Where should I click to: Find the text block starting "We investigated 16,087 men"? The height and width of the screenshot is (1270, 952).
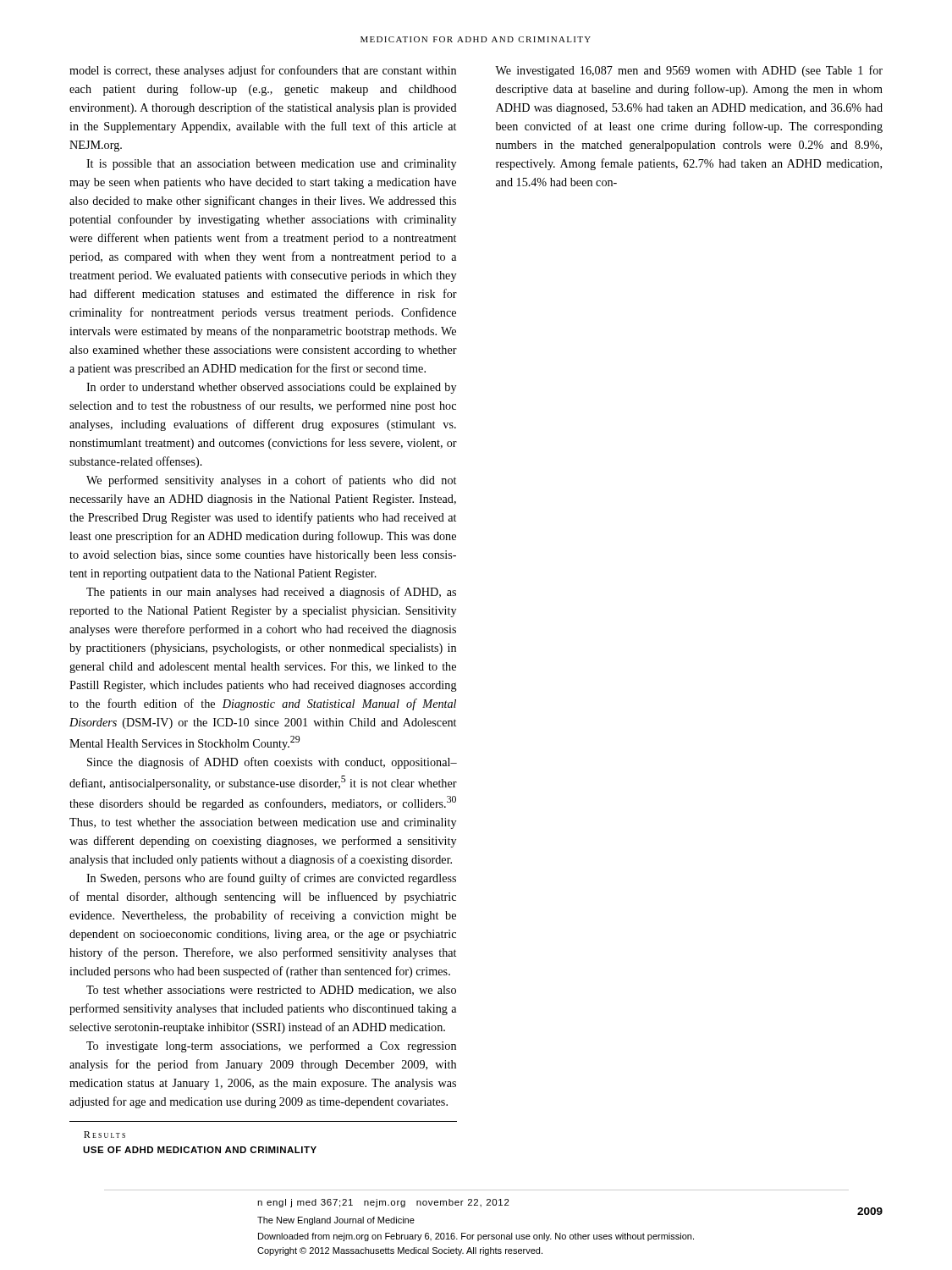click(x=689, y=126)
